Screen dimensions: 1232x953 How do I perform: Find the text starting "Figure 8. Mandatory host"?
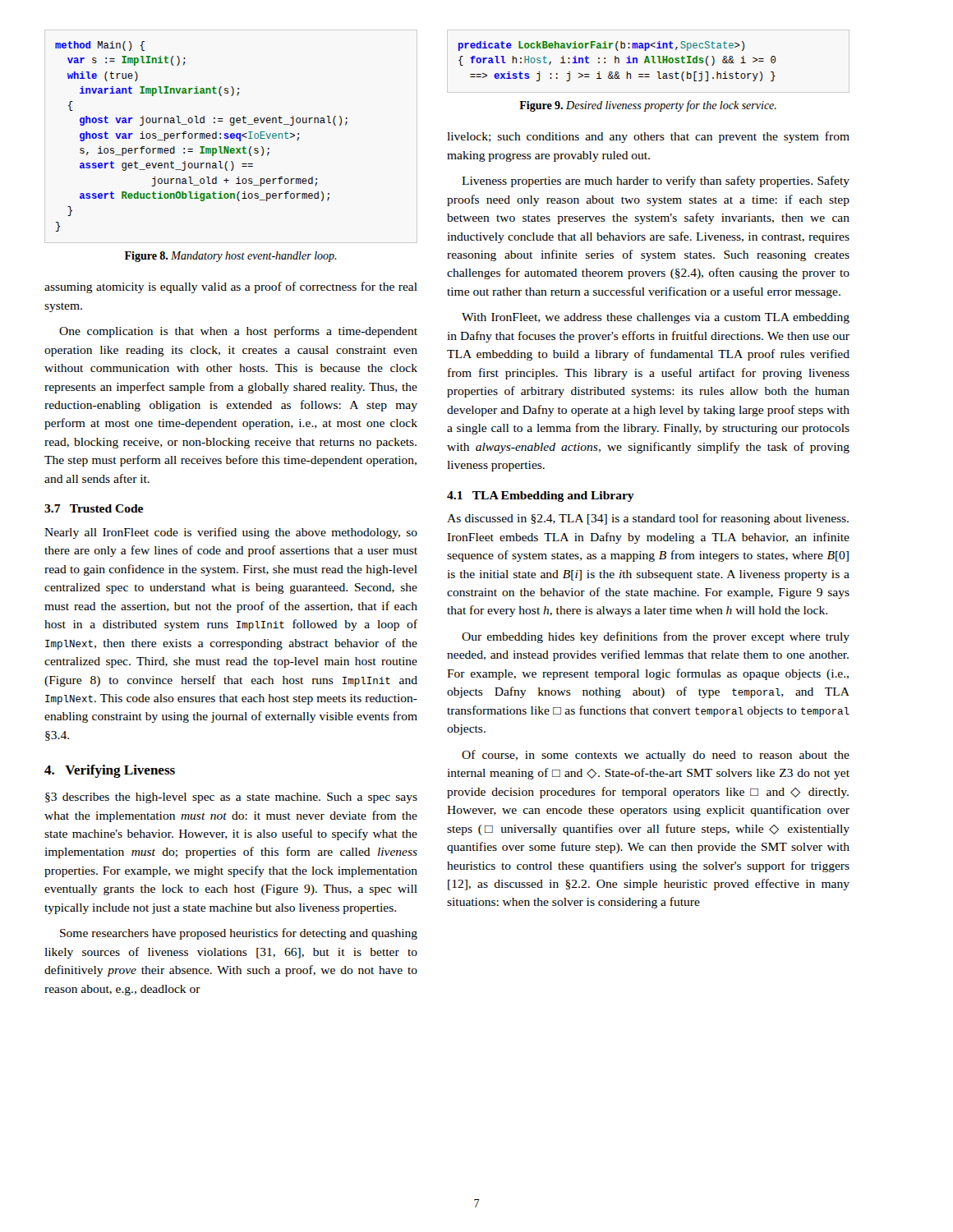tap(231, 256)
